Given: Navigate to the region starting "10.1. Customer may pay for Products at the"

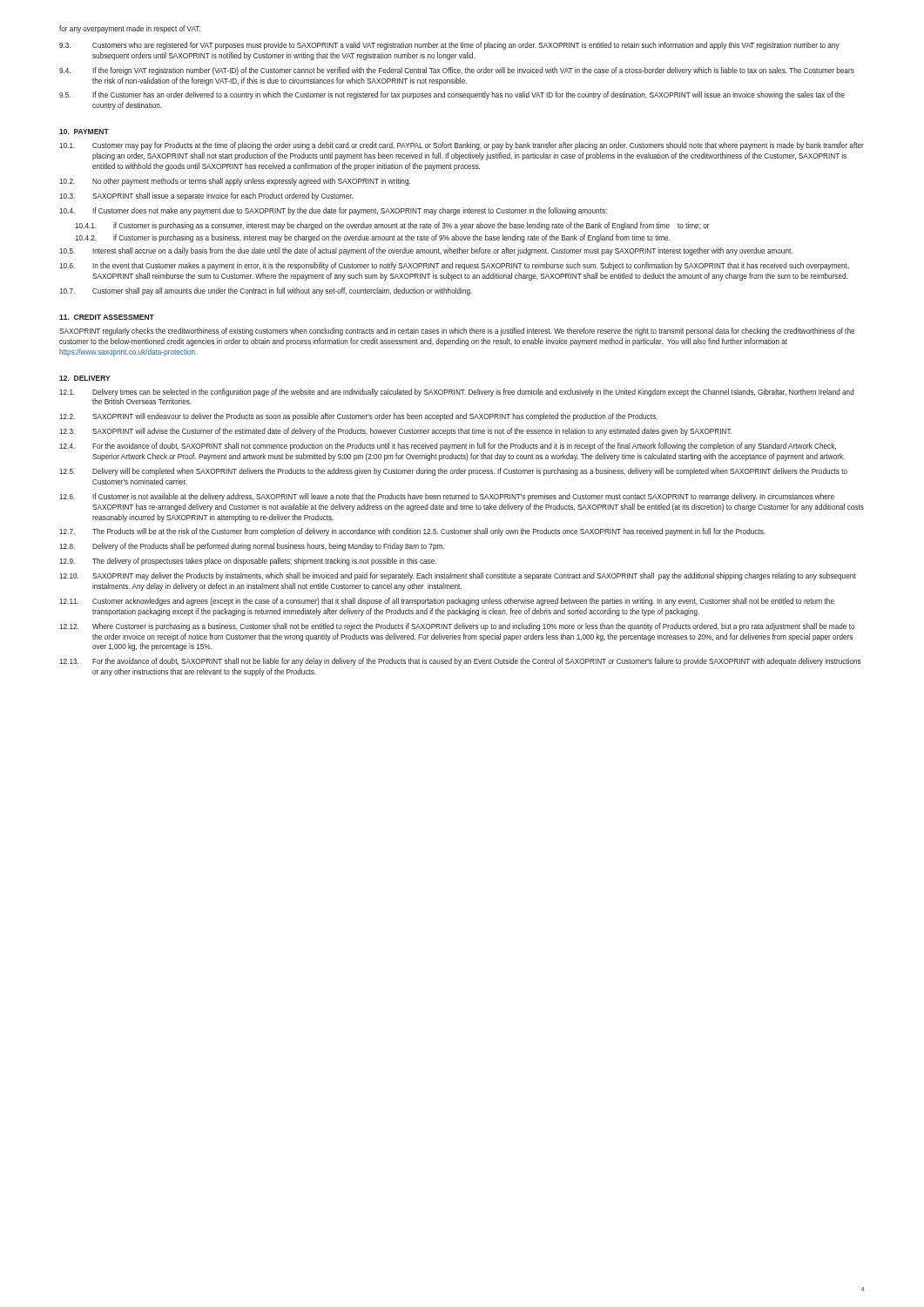Looking at the screenshot, I should [462, 157].
